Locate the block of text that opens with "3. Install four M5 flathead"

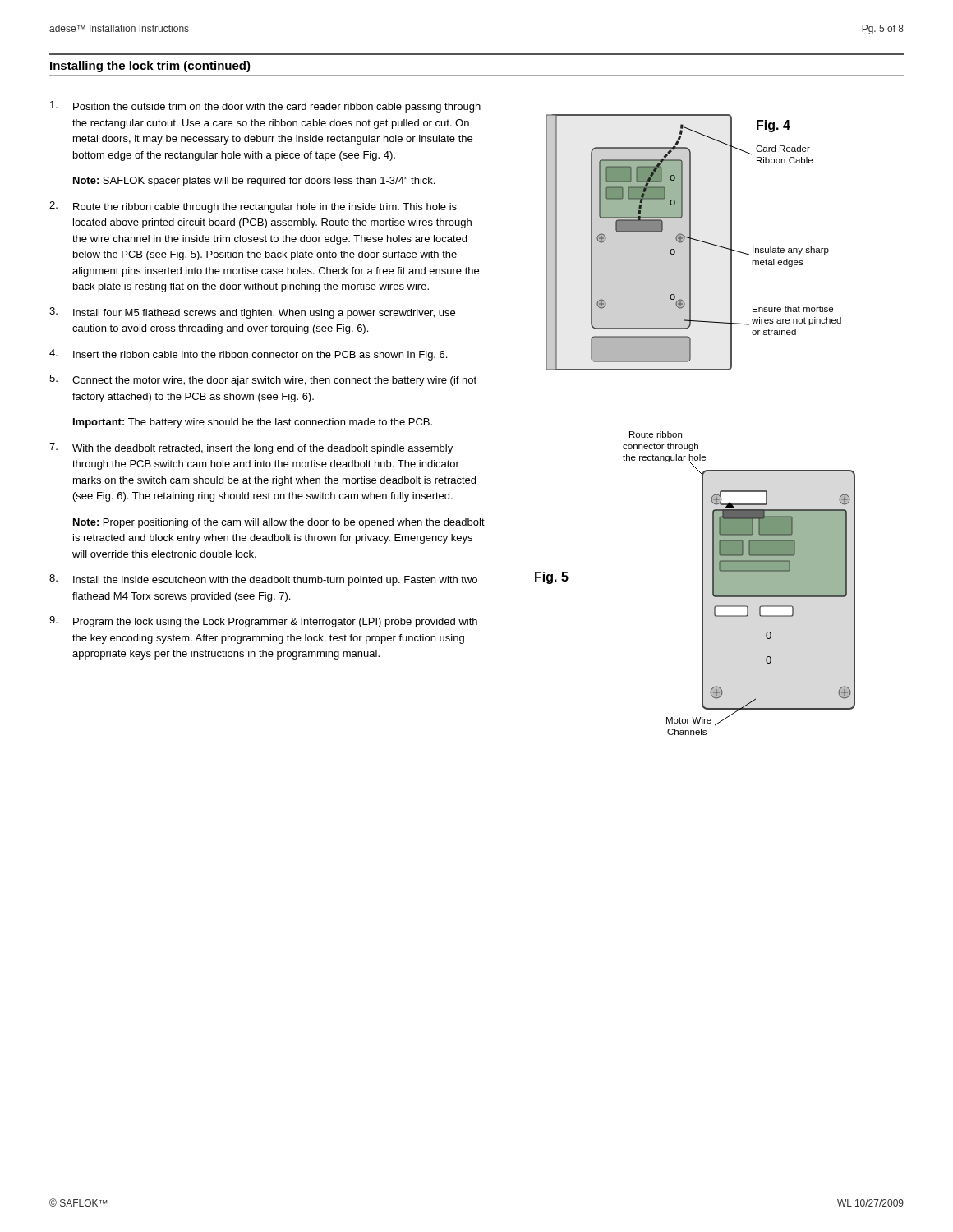click(x=267, y=320)
